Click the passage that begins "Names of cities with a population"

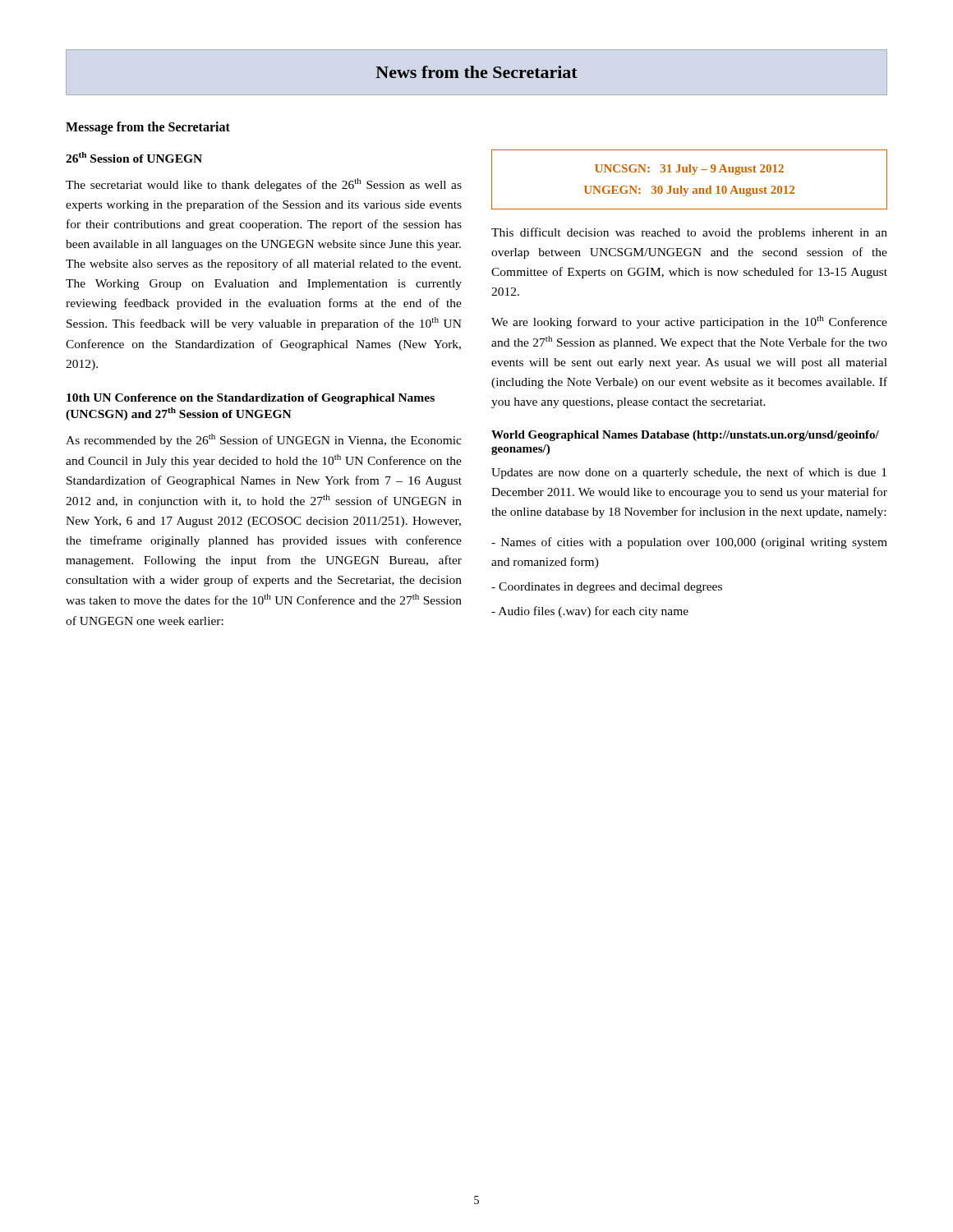point(689,551)
